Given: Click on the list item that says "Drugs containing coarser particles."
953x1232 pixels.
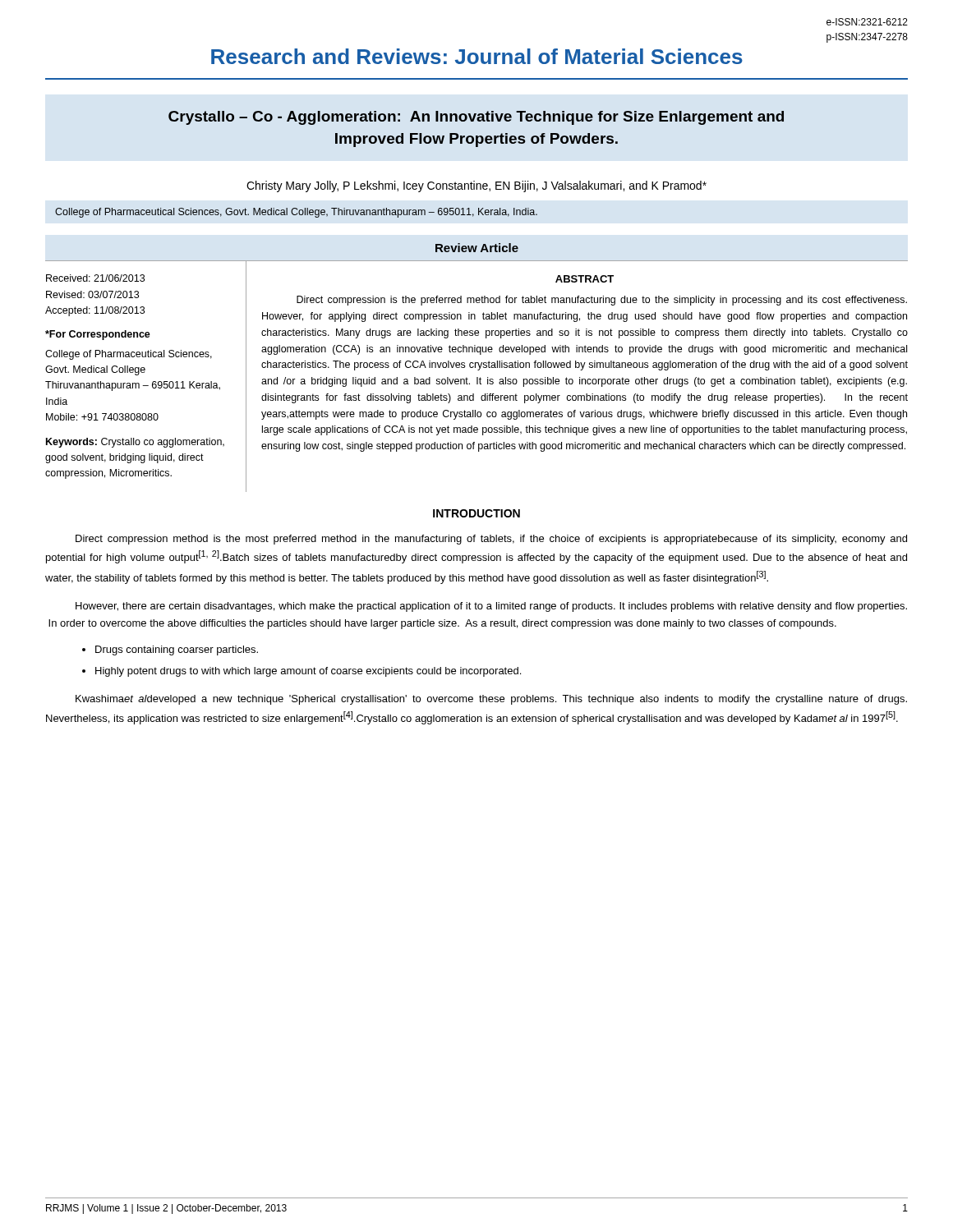Looking at the screenshot, I should pyautogui.click(x=177, y=650).
